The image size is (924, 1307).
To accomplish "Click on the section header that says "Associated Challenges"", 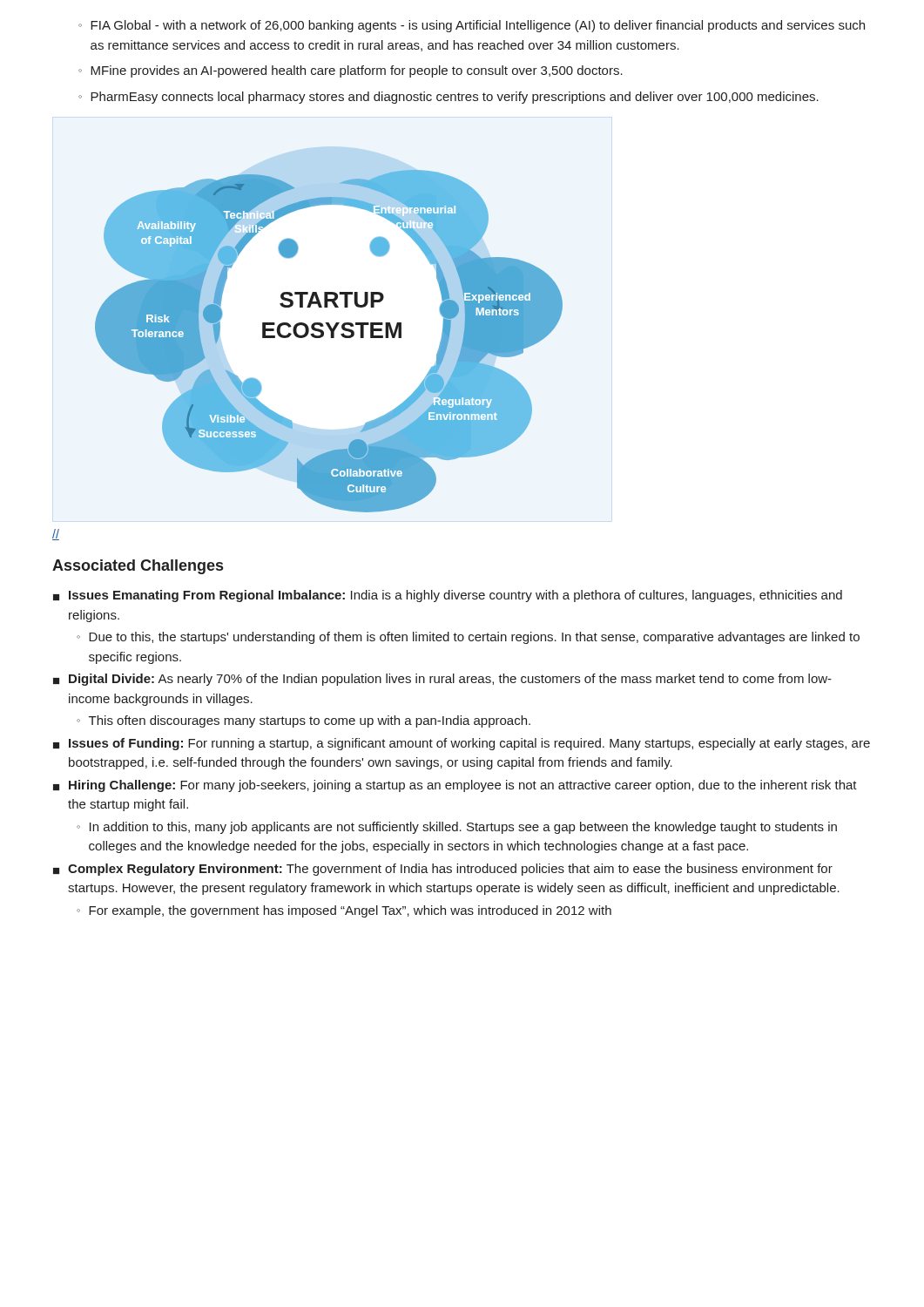I will click(x=138, y=565).
